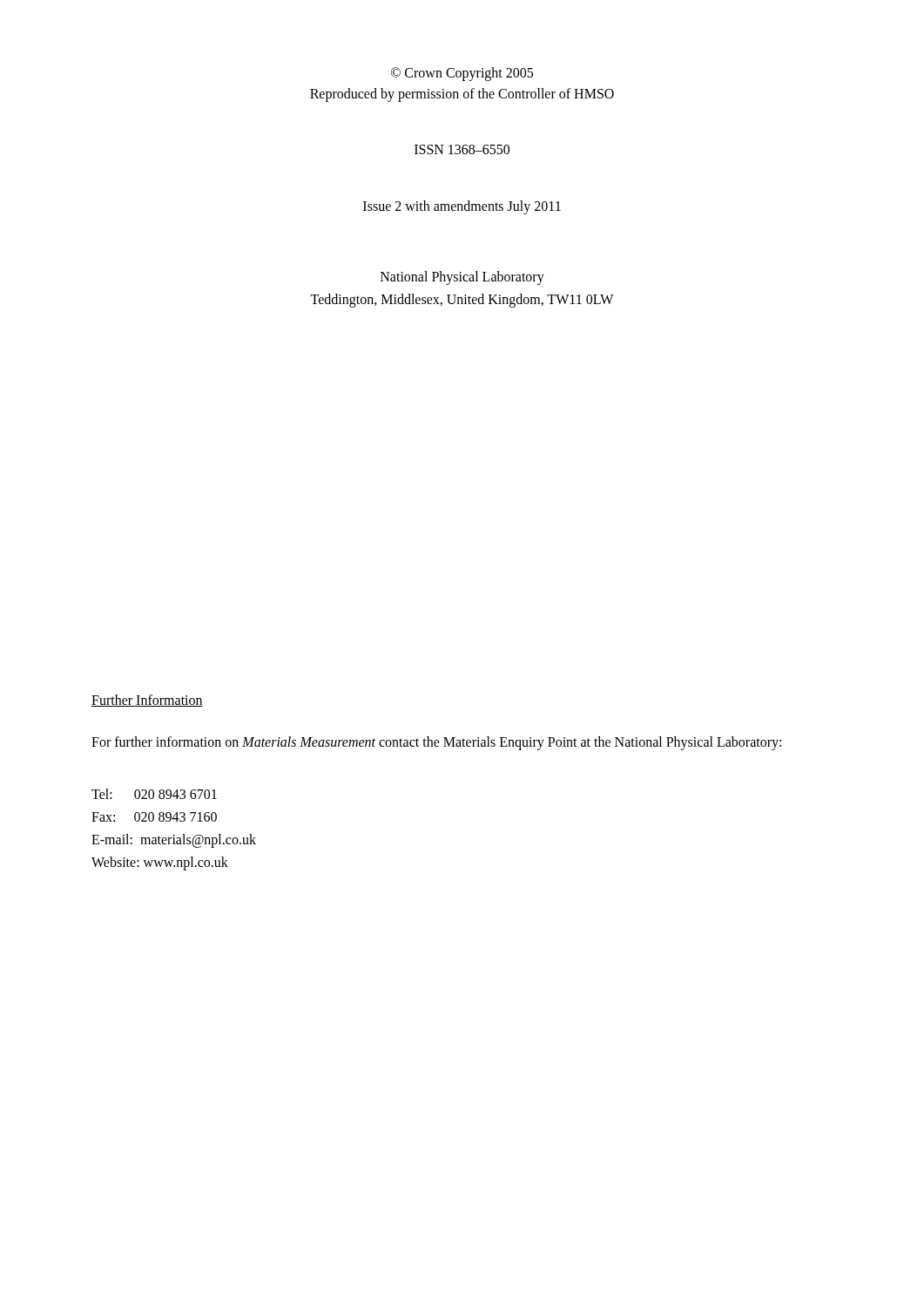Find the text starting "Tel: 020 8943 6701"

[x=154, y=794]
